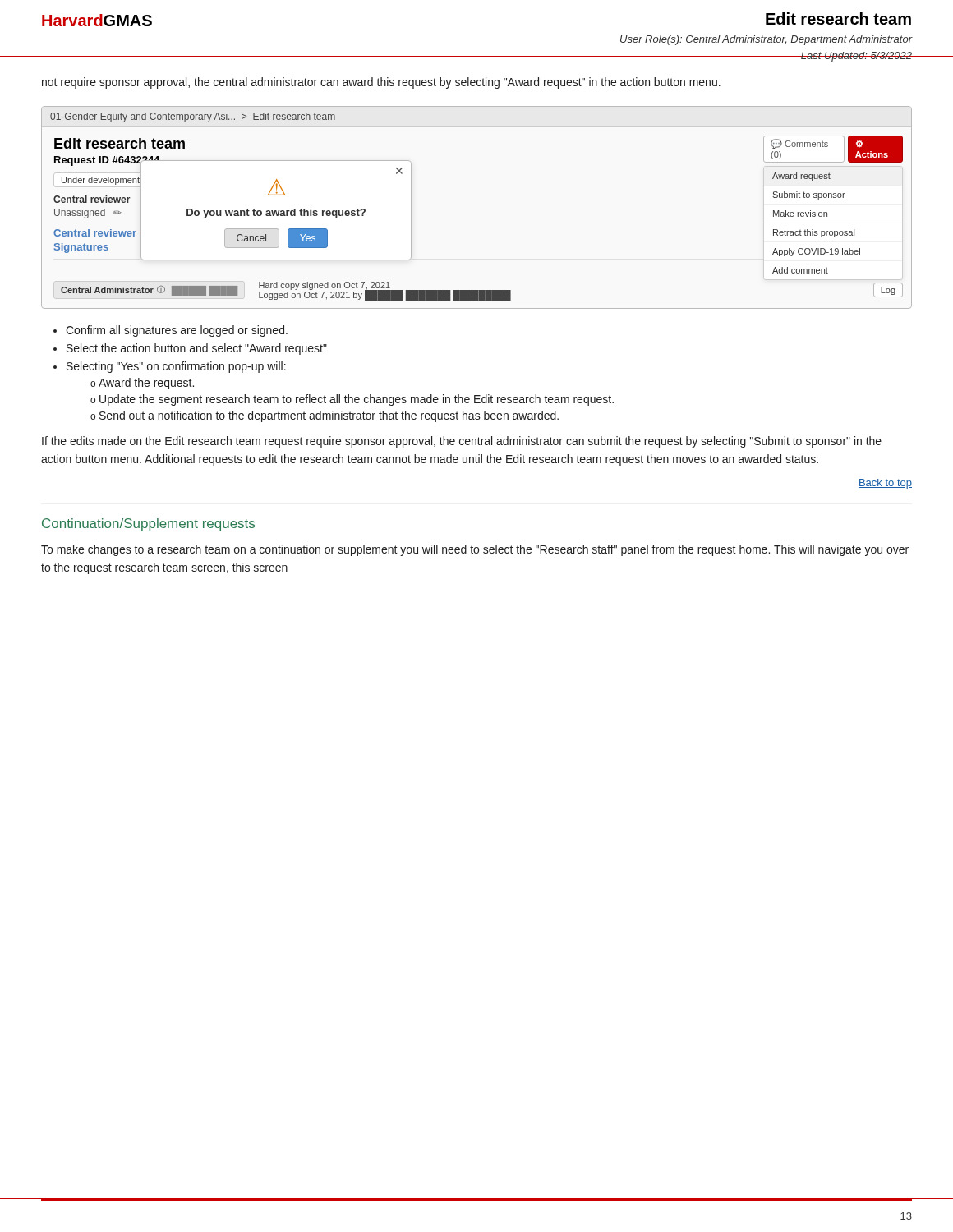Click the passage that begins "To make changes to"

475,558
